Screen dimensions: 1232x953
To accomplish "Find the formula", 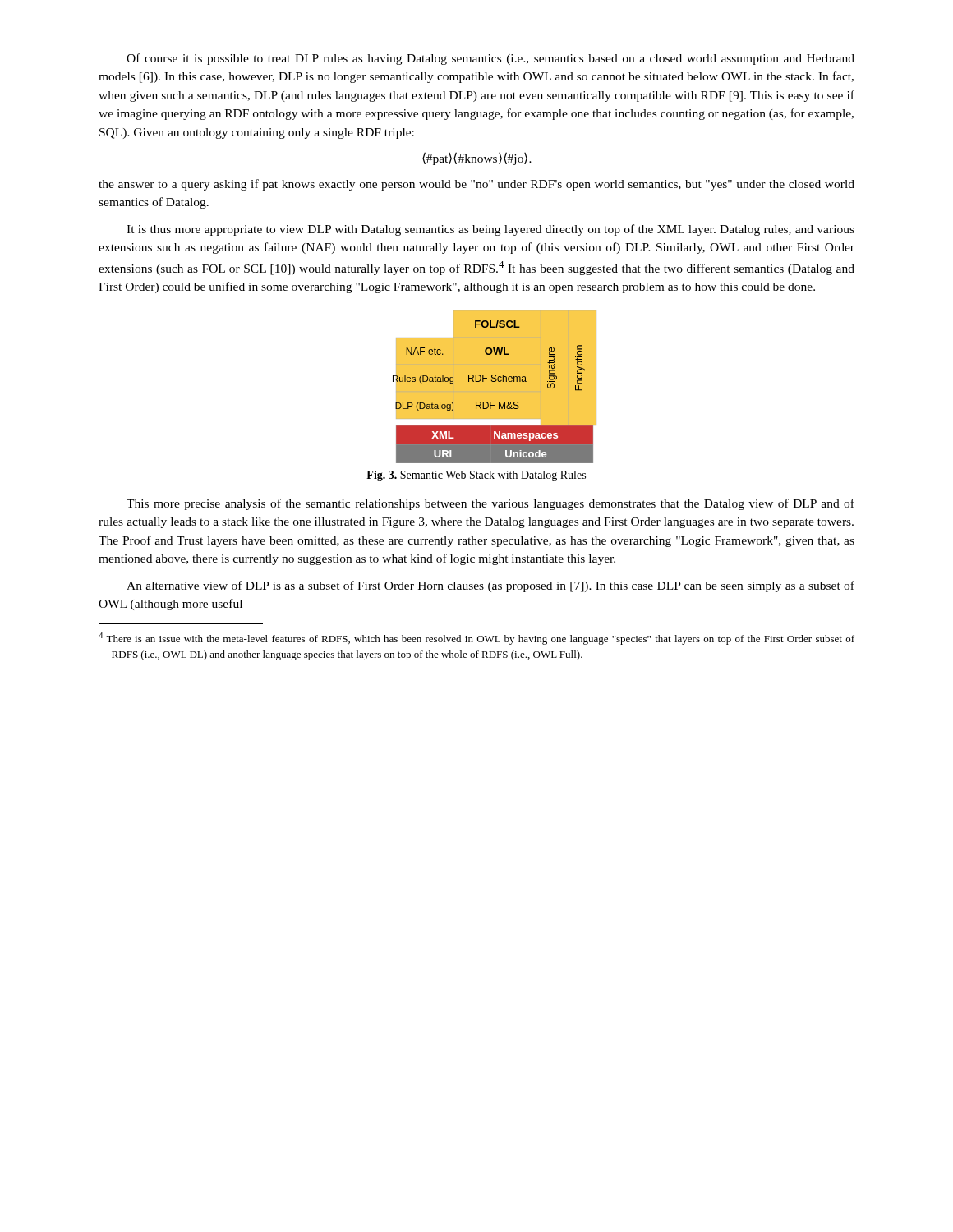I will tap(476, 158).
